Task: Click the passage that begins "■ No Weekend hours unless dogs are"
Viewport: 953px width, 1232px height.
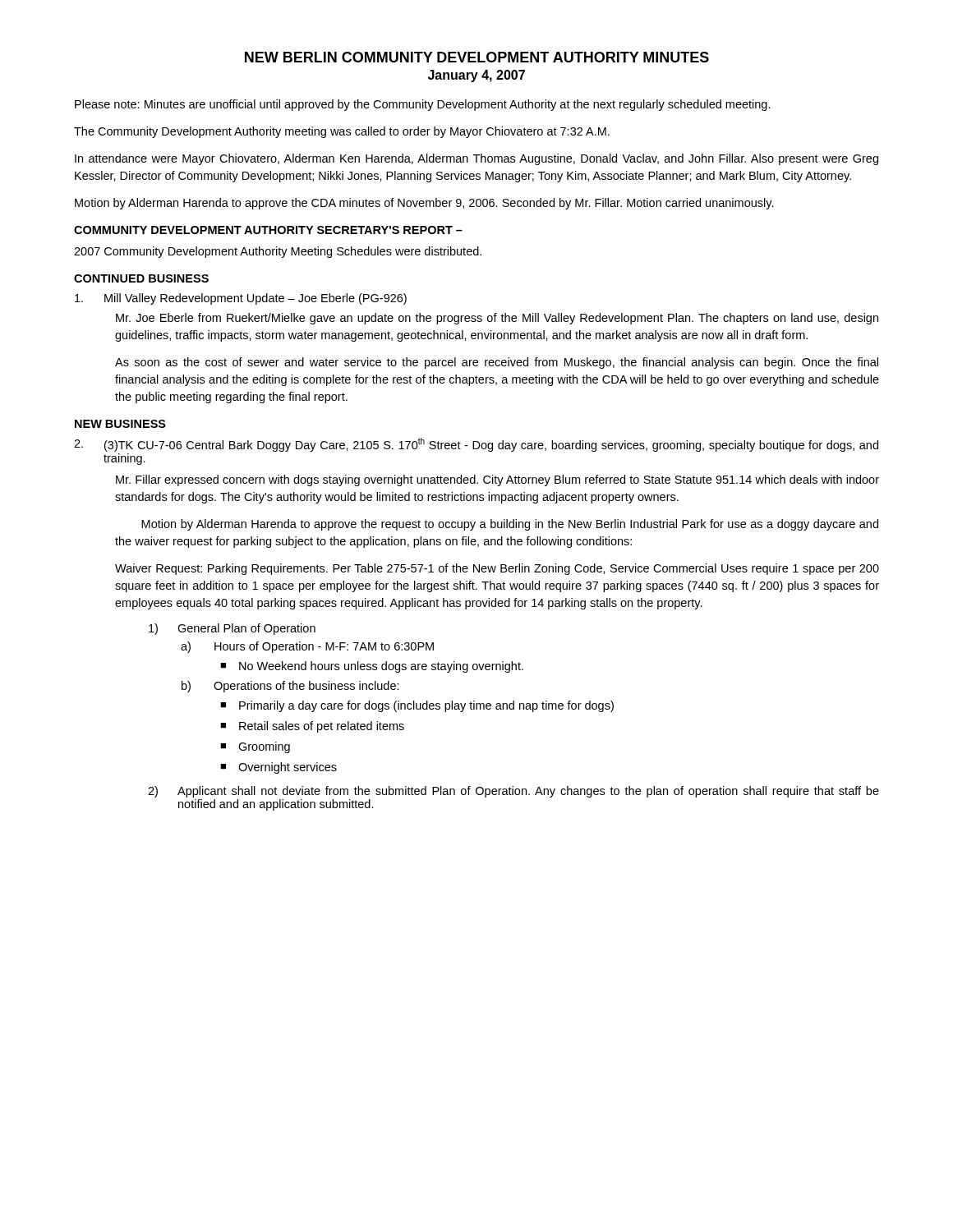Action: (372, 667)
